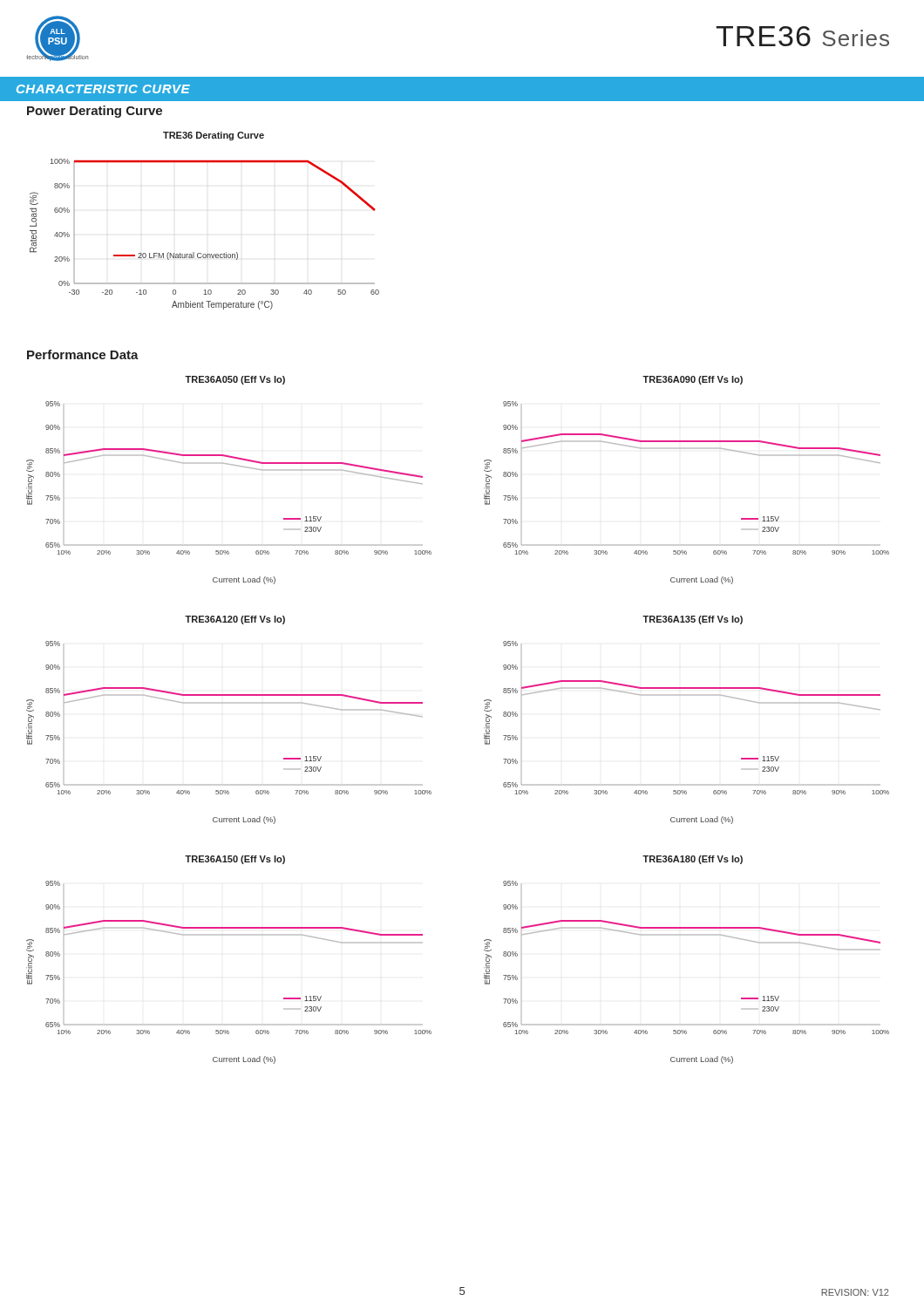Screen dimensions: 1308x924
Task: Navigate to the element starting "Power Derating Curve"
Action: 94,110
